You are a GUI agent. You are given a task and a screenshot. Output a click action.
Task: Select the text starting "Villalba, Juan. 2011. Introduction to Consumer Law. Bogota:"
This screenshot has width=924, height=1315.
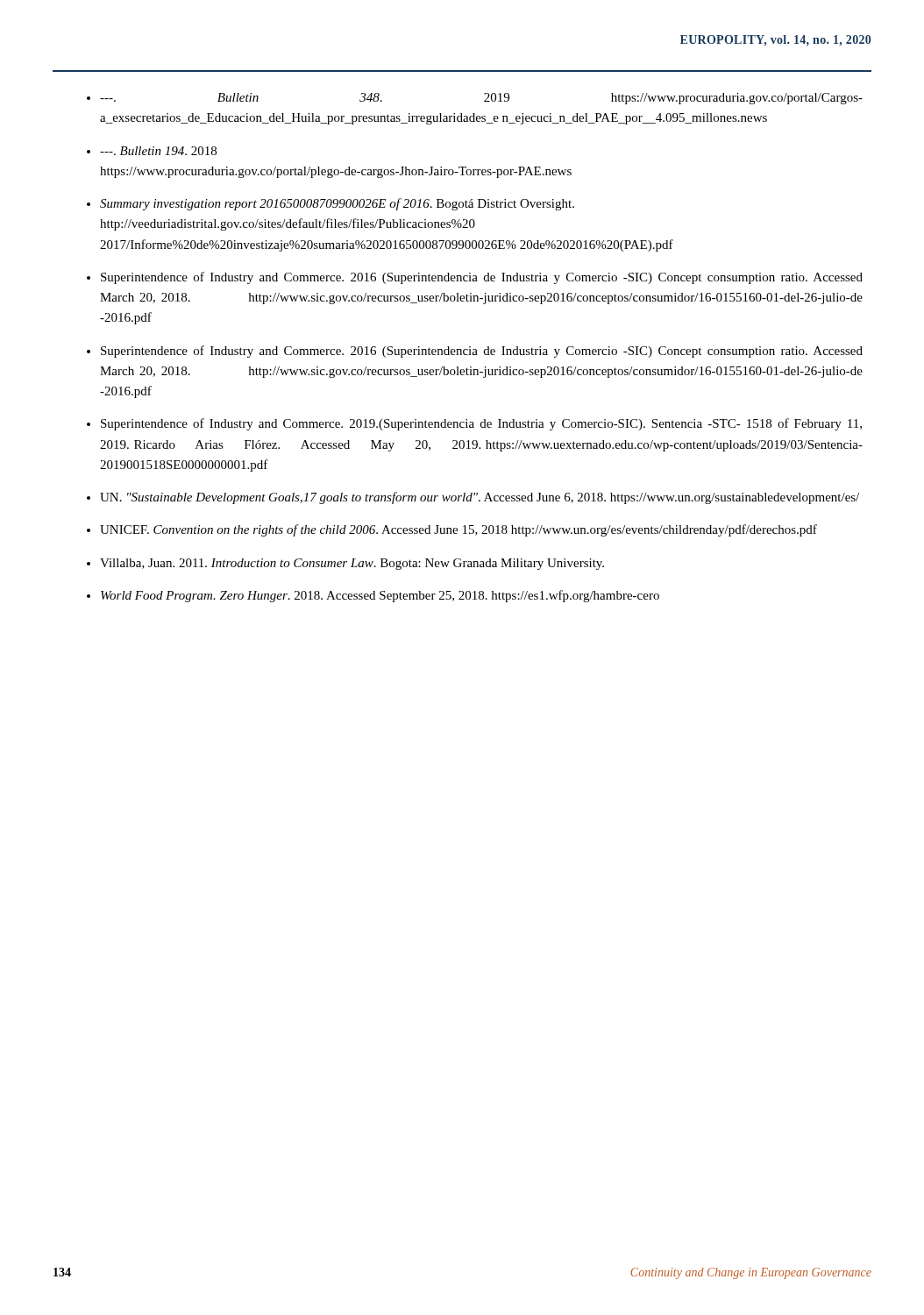353,562
